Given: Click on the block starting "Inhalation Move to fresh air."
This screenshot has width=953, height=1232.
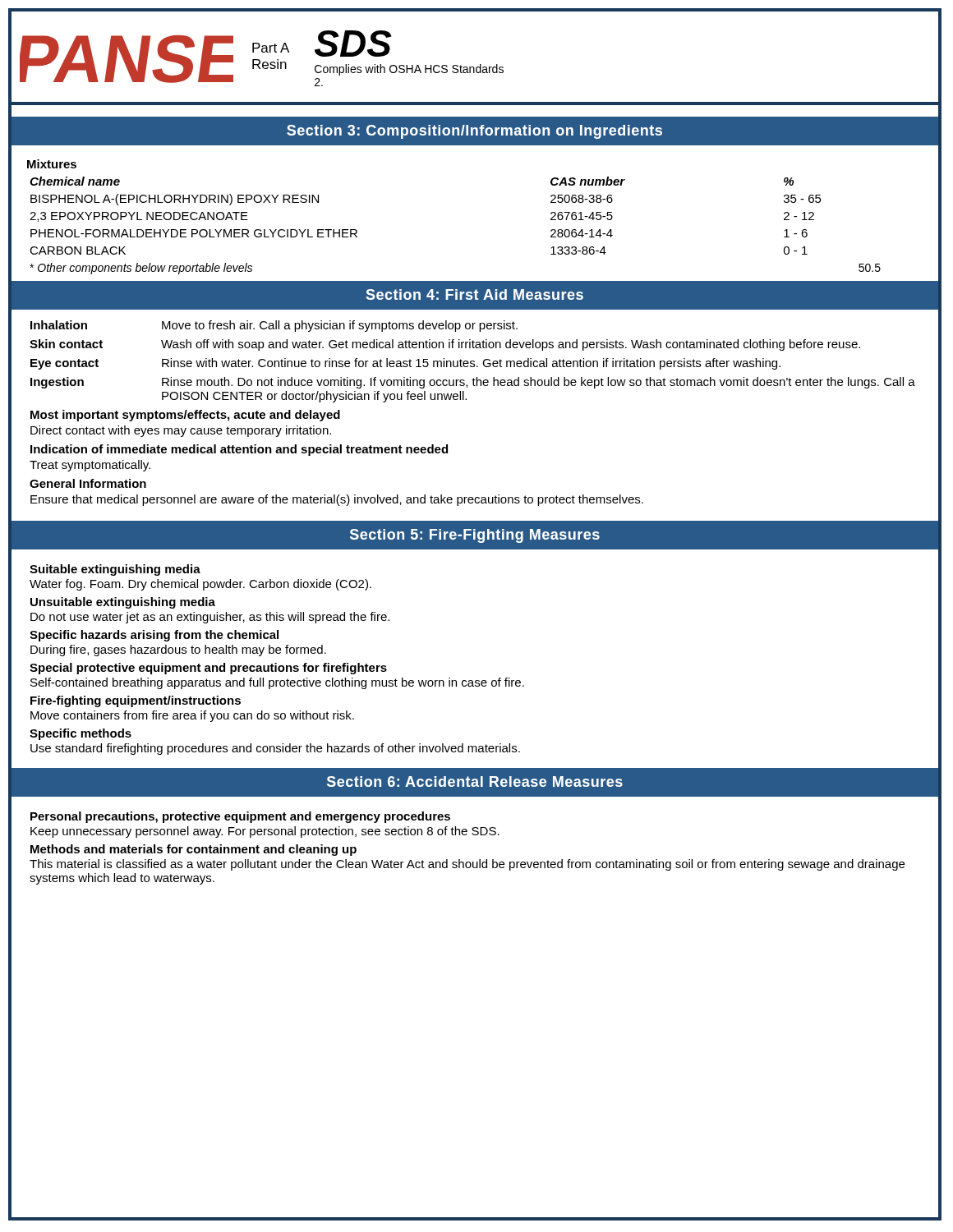Looking at the screenshot, I should click(x=475, y=325).
